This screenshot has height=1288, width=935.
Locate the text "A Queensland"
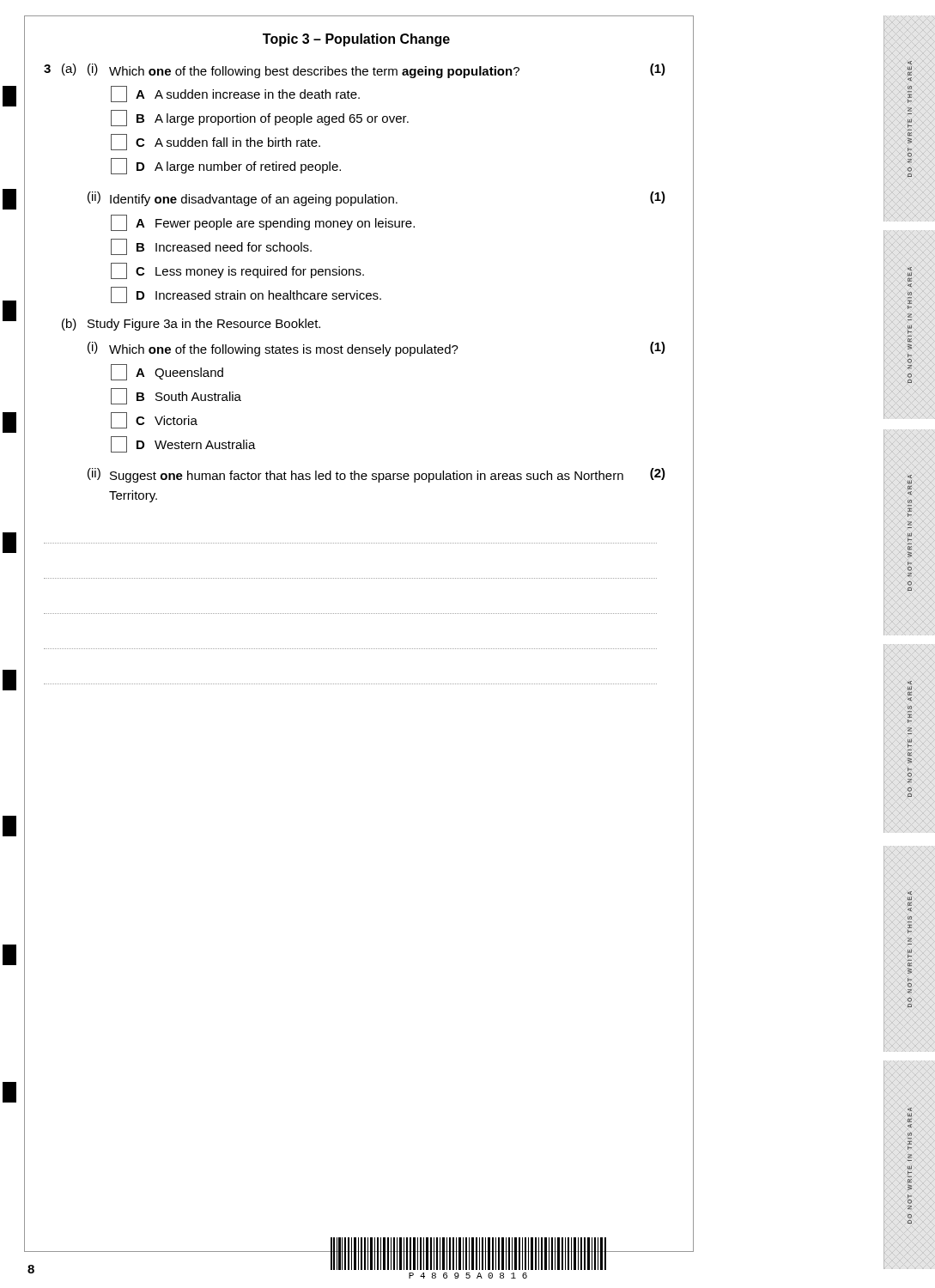click(x=167, y=372)
